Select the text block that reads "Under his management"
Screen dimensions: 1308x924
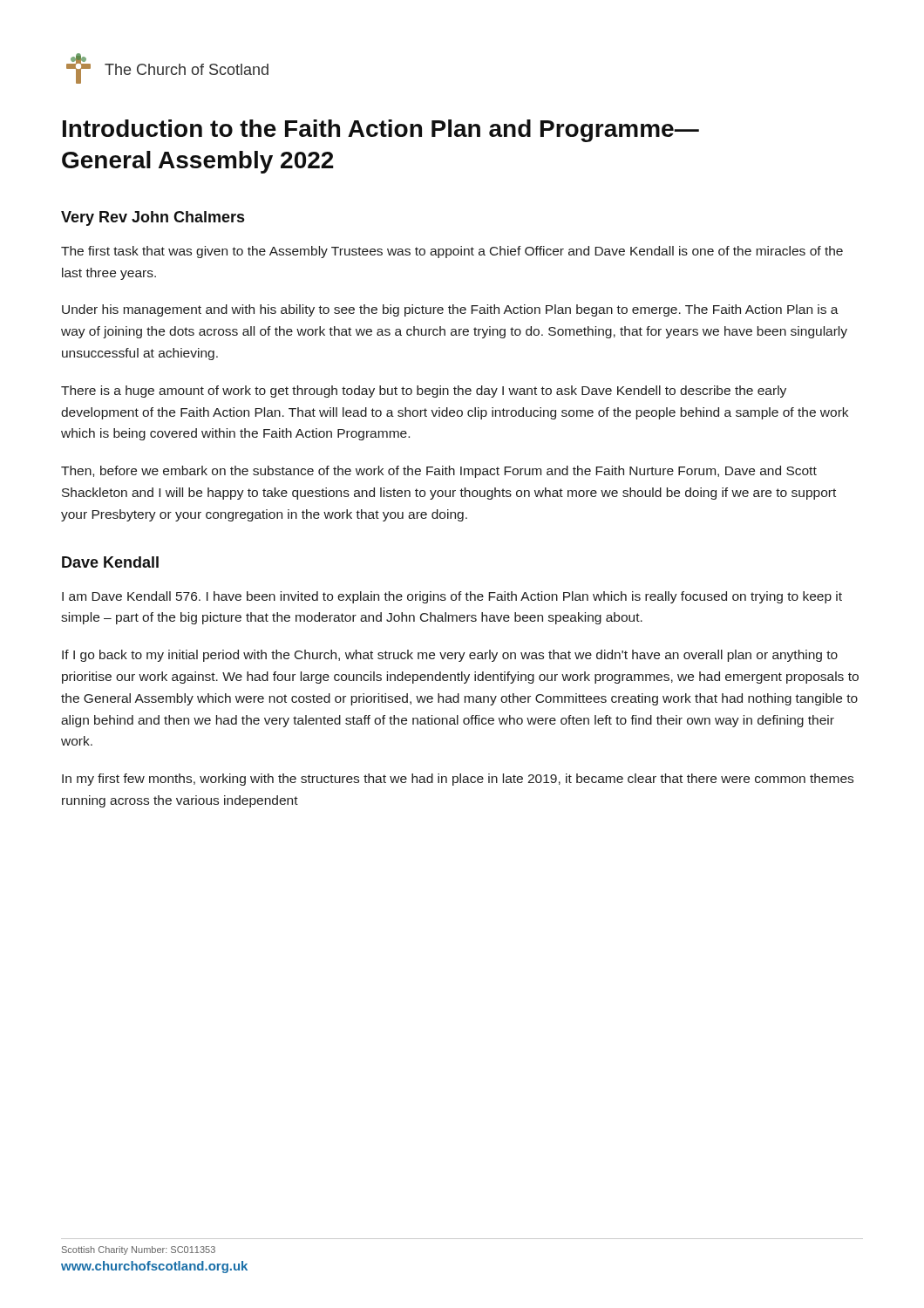click(454, 331)
